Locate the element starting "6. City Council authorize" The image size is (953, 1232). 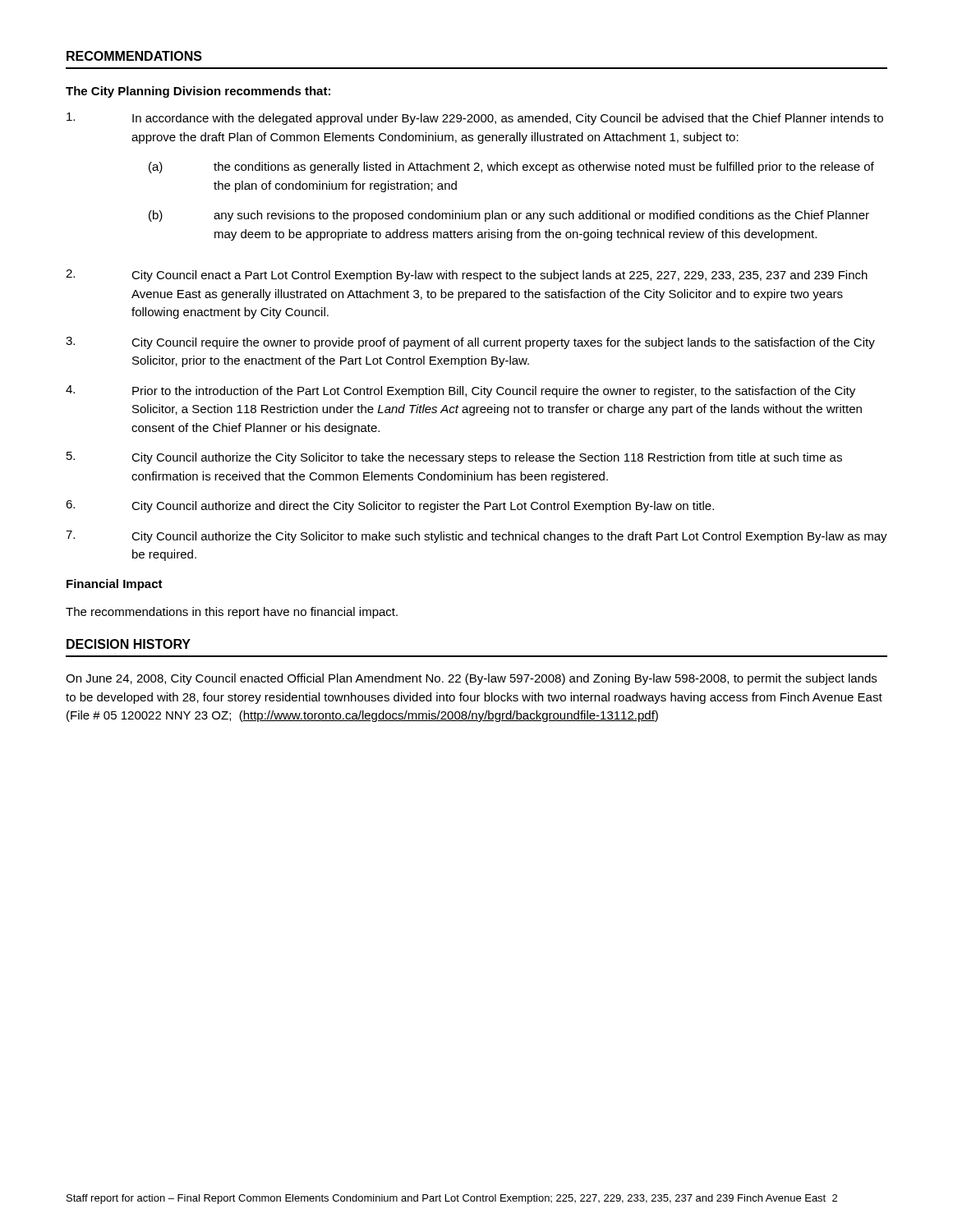[x=476, y=506]
